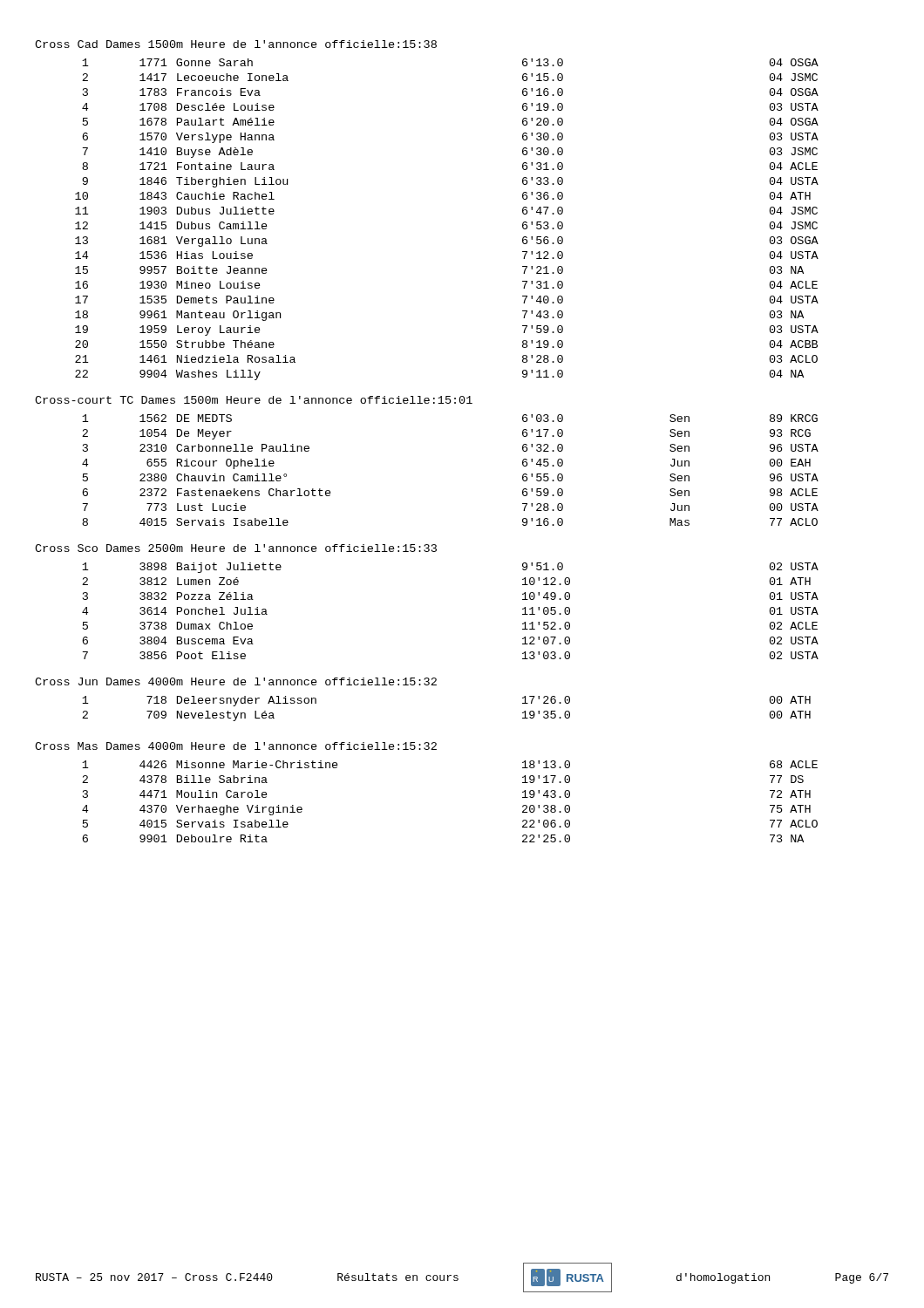The height and width of the screenshot is (1308, 924).
Task: Locate the text block starting "Cross Sco Dames 2500m Heure"
Action: click(x=236, y=549)
